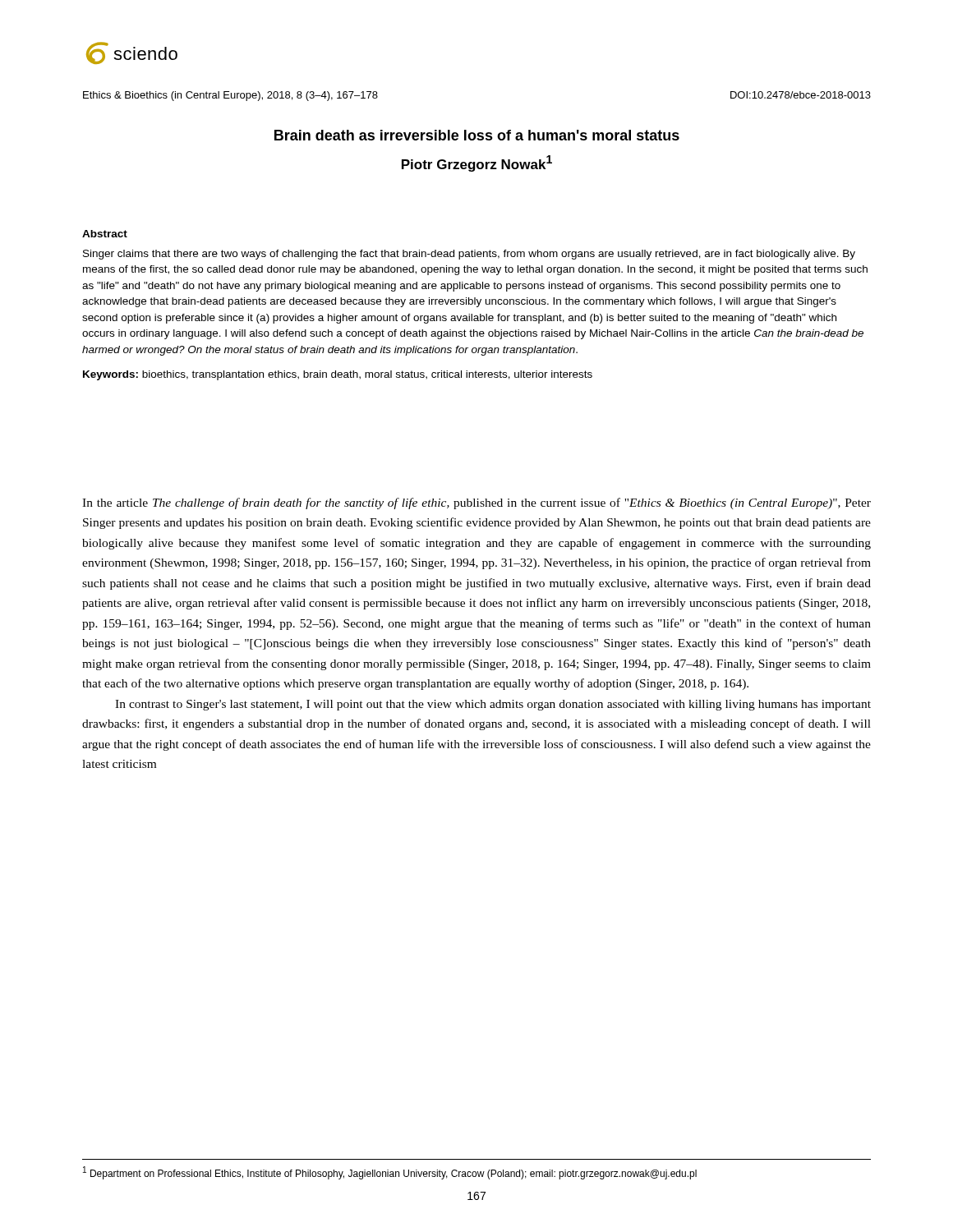Click on the region starting "Brain death as irreversible loss of"
953x1232 pixels.
click(x=476, y=136)
